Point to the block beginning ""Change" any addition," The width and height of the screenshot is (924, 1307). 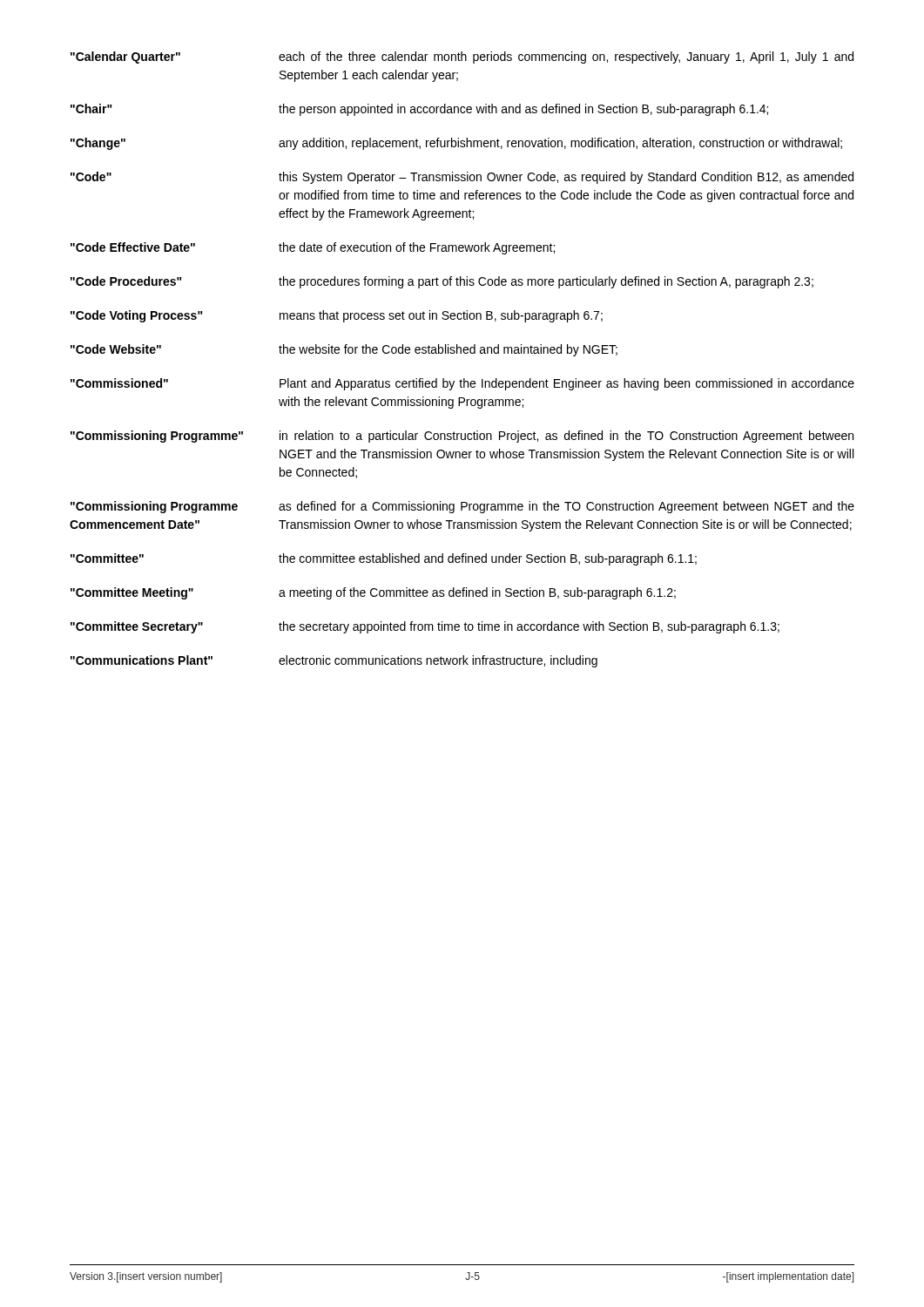[x=462, y=143]
